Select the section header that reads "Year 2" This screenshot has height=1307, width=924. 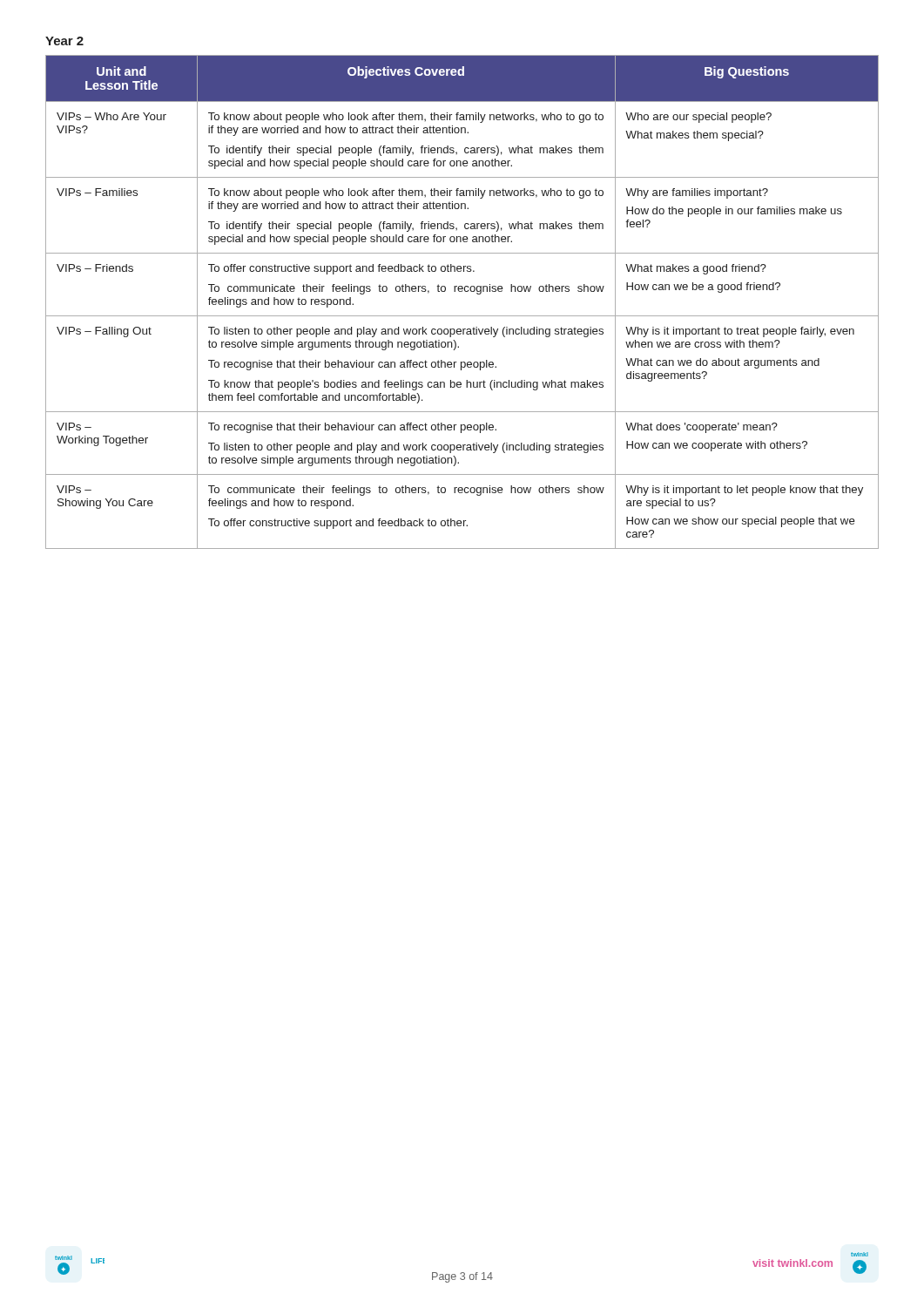pos(65,41)
